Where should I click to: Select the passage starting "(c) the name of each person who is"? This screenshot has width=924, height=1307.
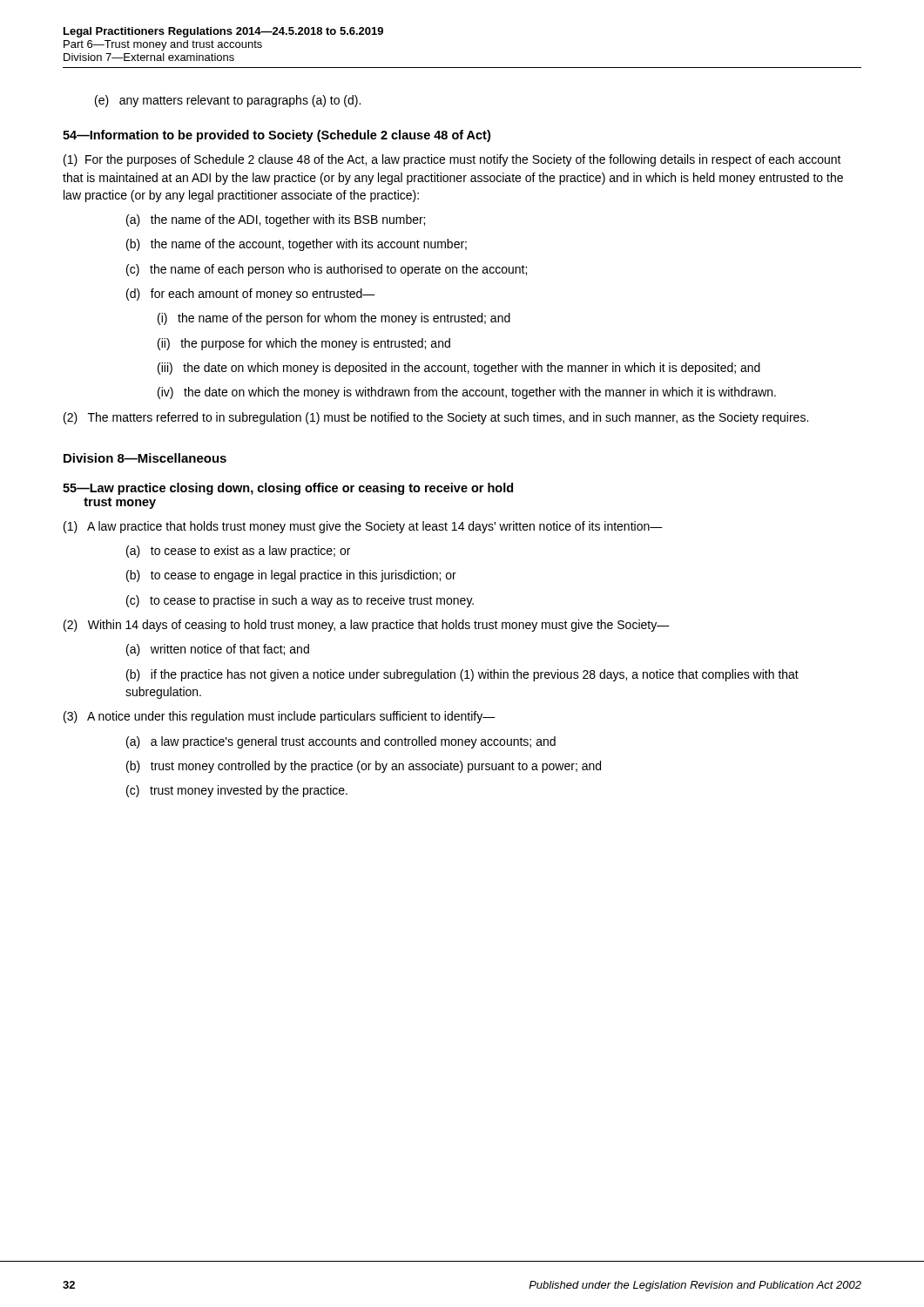click(327, 269)
